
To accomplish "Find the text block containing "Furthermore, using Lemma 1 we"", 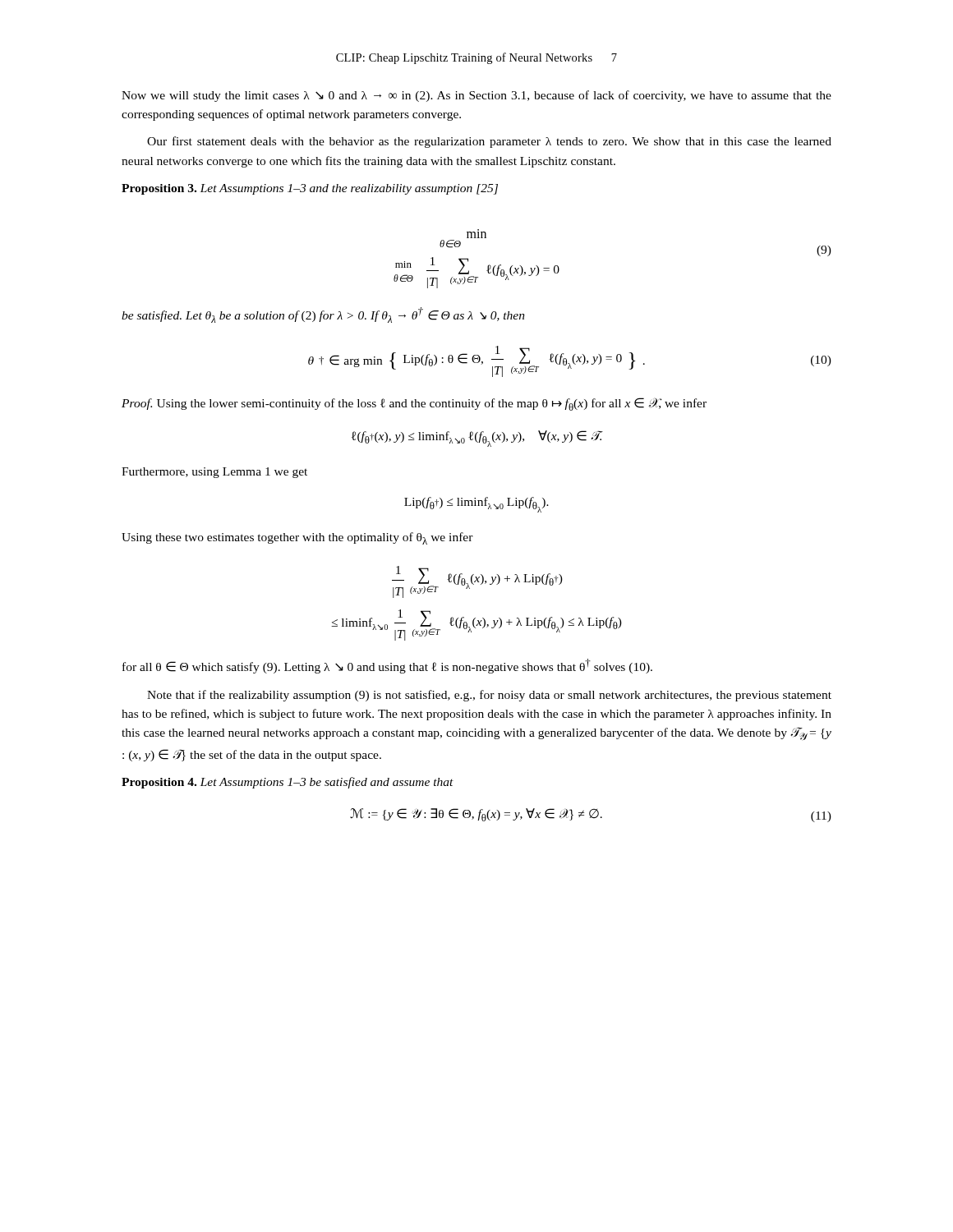I will (x=214, y=473).
